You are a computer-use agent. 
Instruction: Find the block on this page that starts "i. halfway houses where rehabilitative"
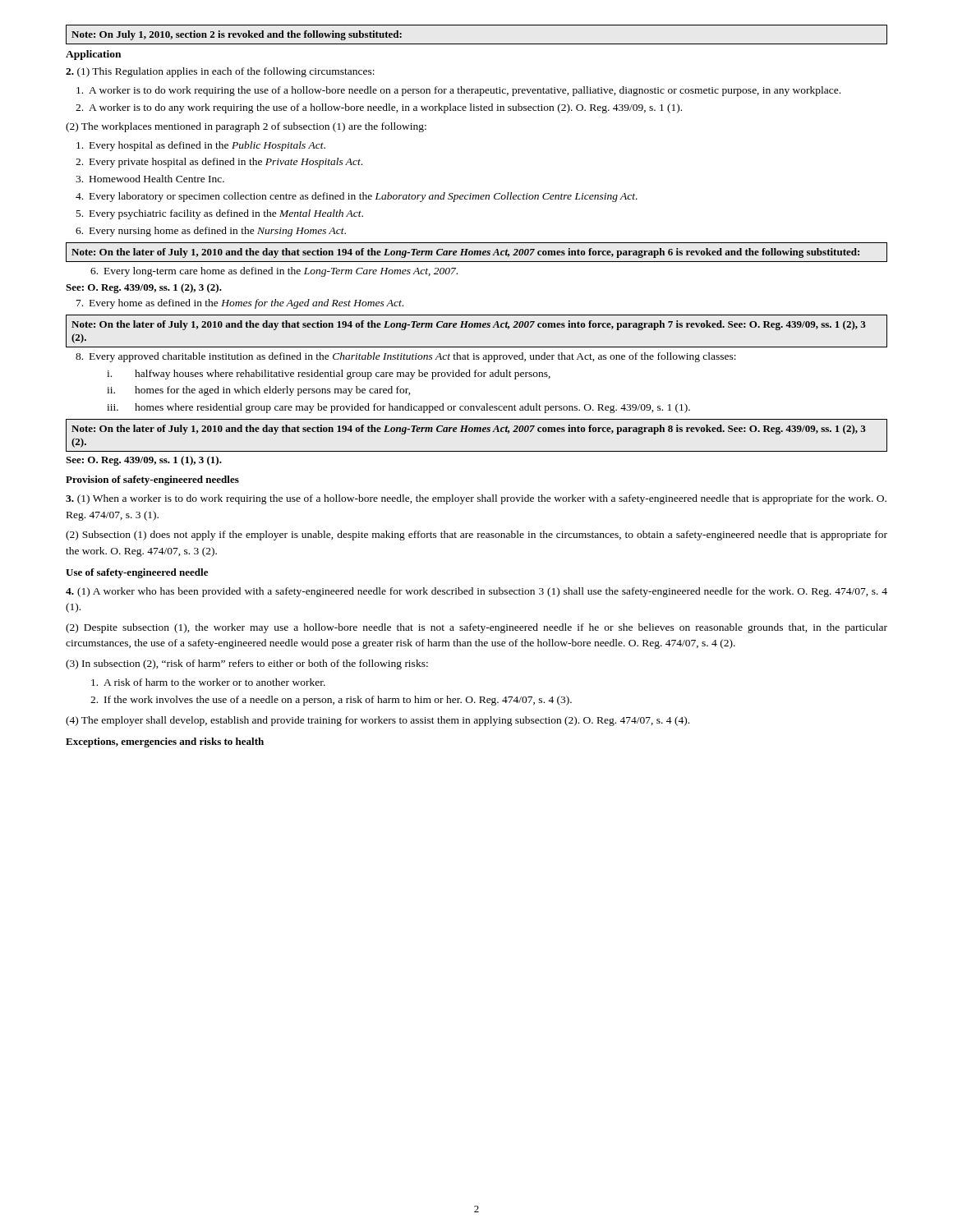coord(497,374)
